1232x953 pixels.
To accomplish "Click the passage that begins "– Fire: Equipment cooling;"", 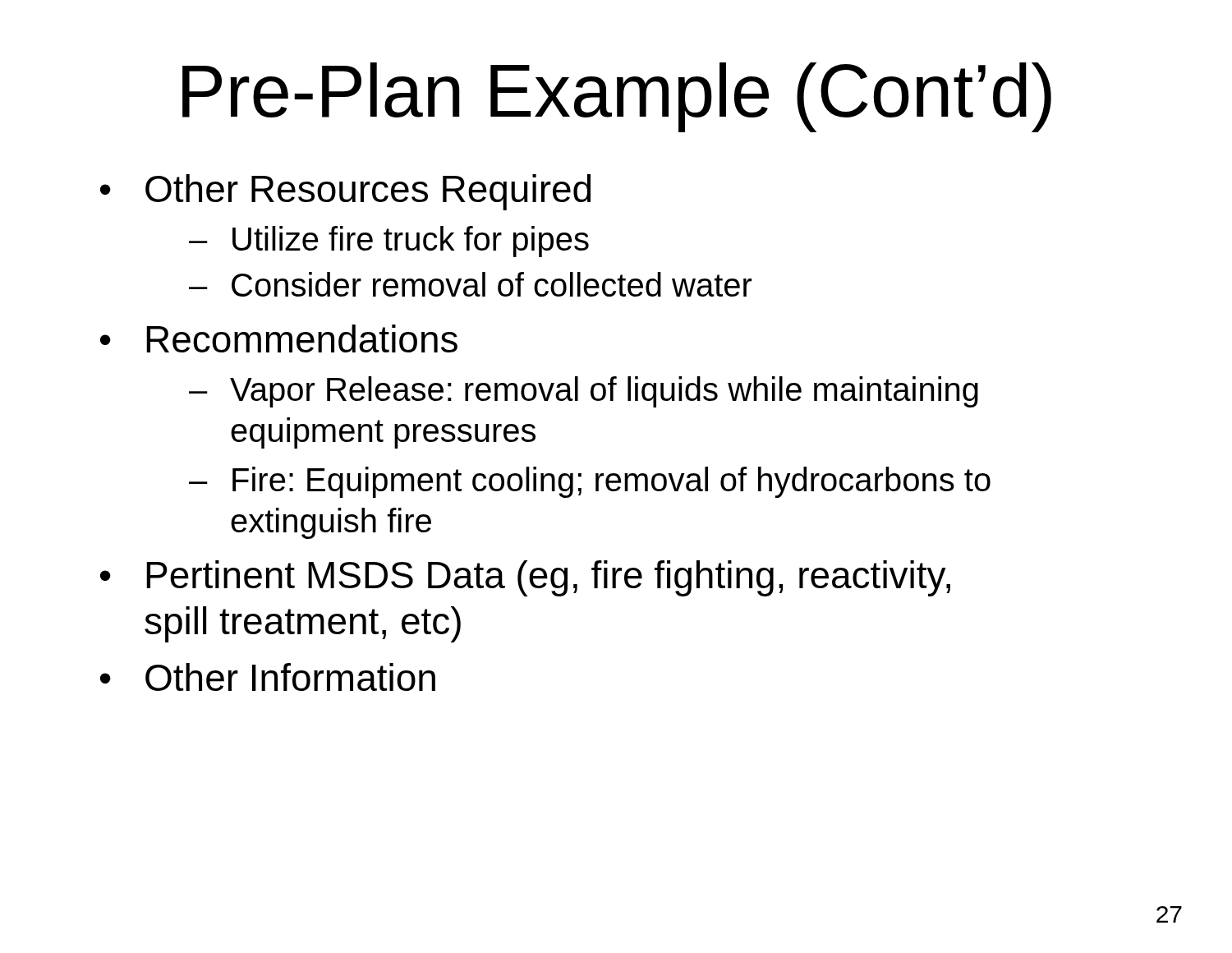I will pyautogui.click(x=661, y=501).
